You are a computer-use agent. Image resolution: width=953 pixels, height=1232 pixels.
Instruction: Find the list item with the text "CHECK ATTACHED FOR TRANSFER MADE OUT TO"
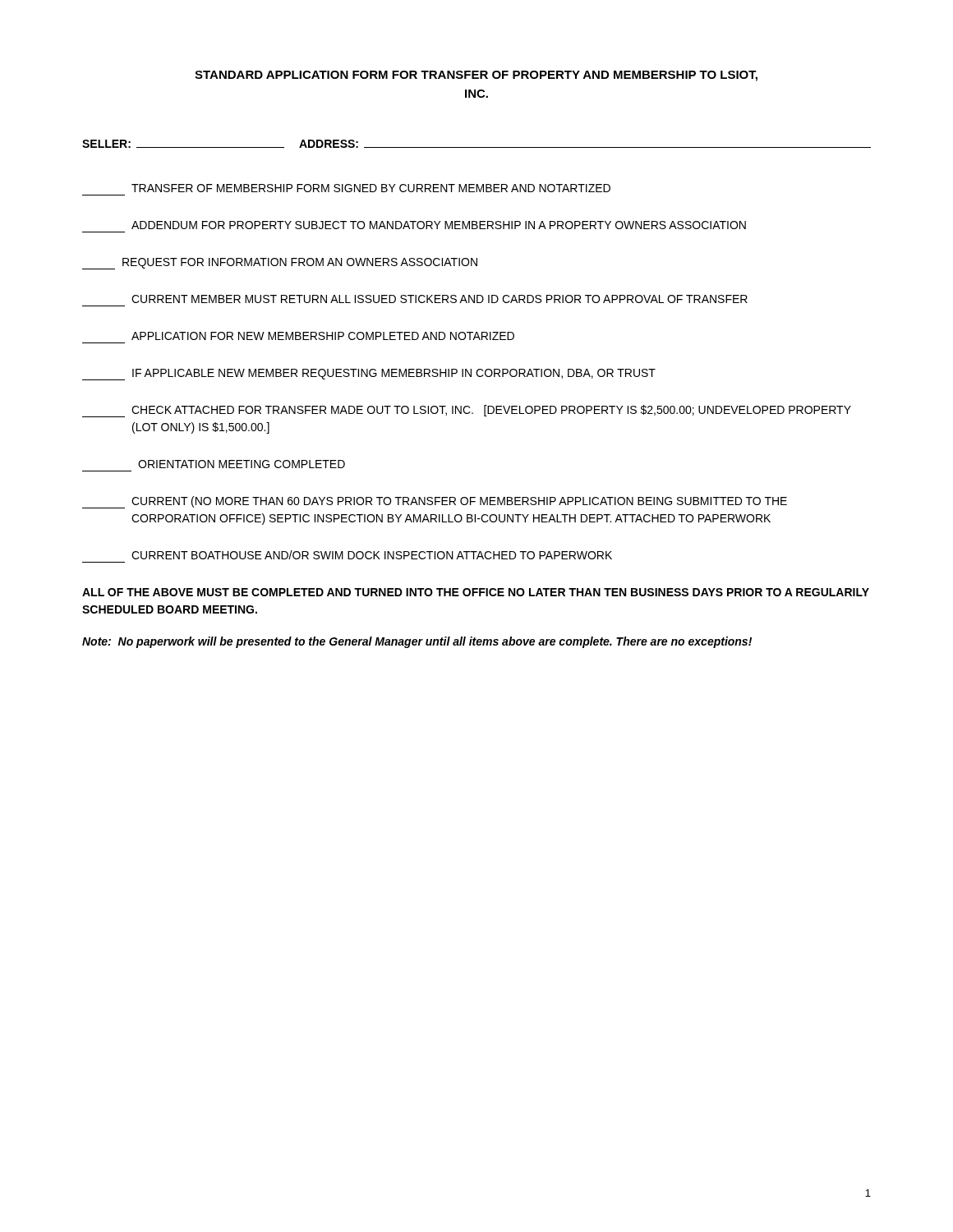(476, 419)
